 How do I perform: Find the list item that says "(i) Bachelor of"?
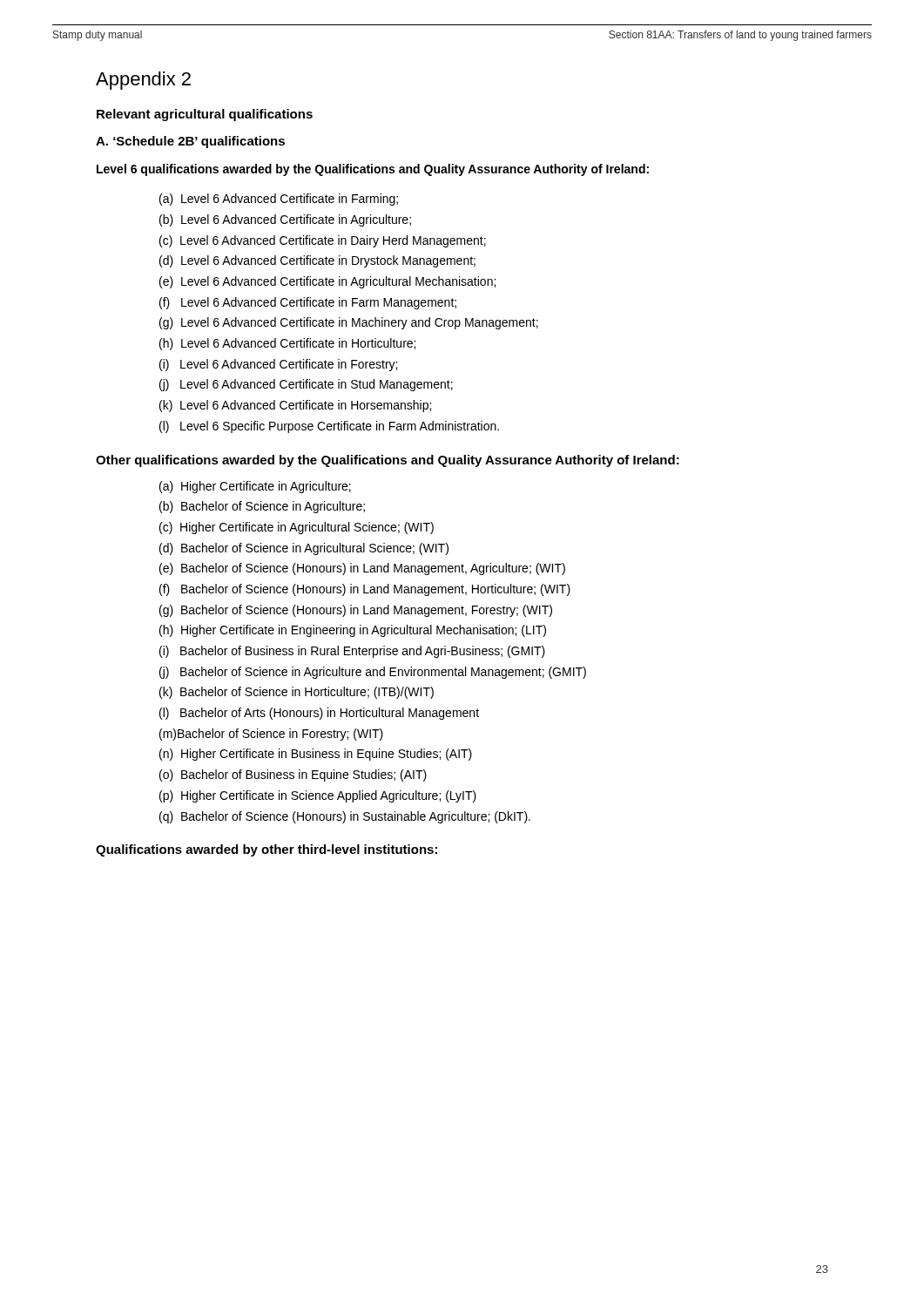(352, 651)
